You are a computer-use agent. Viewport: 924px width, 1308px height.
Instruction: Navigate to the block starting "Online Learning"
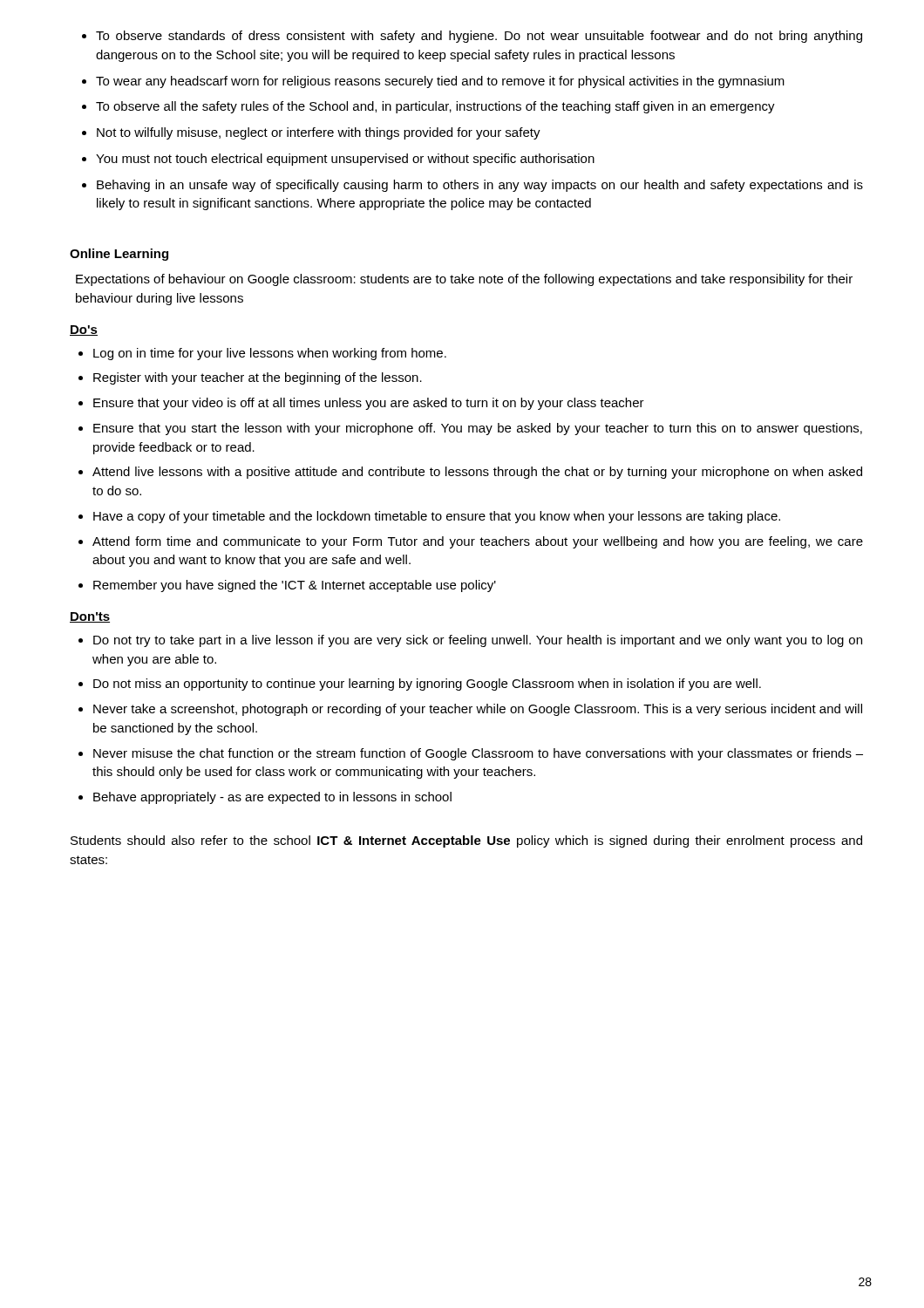120,253
